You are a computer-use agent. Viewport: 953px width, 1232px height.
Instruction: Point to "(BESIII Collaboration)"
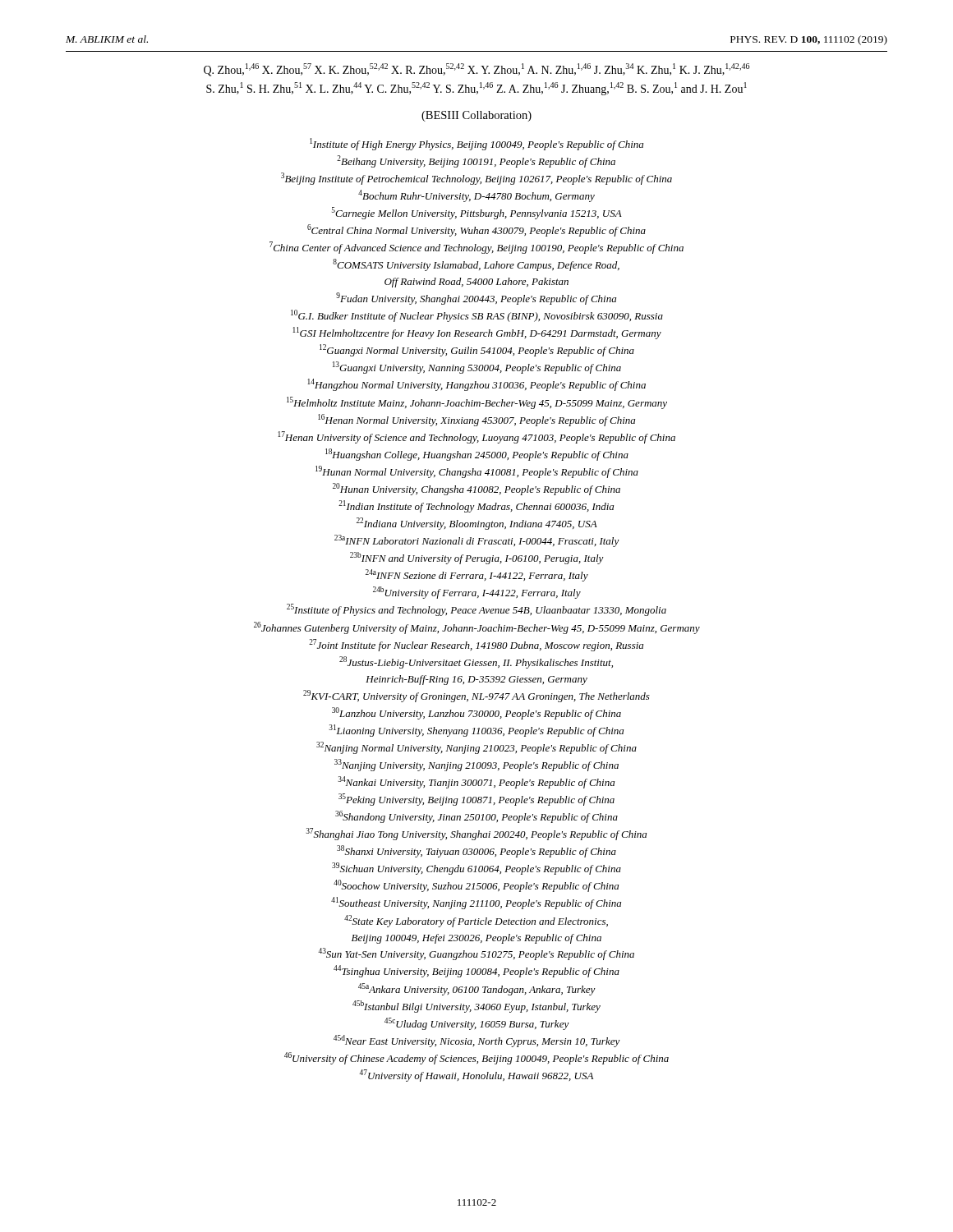(x=476, y=115)
